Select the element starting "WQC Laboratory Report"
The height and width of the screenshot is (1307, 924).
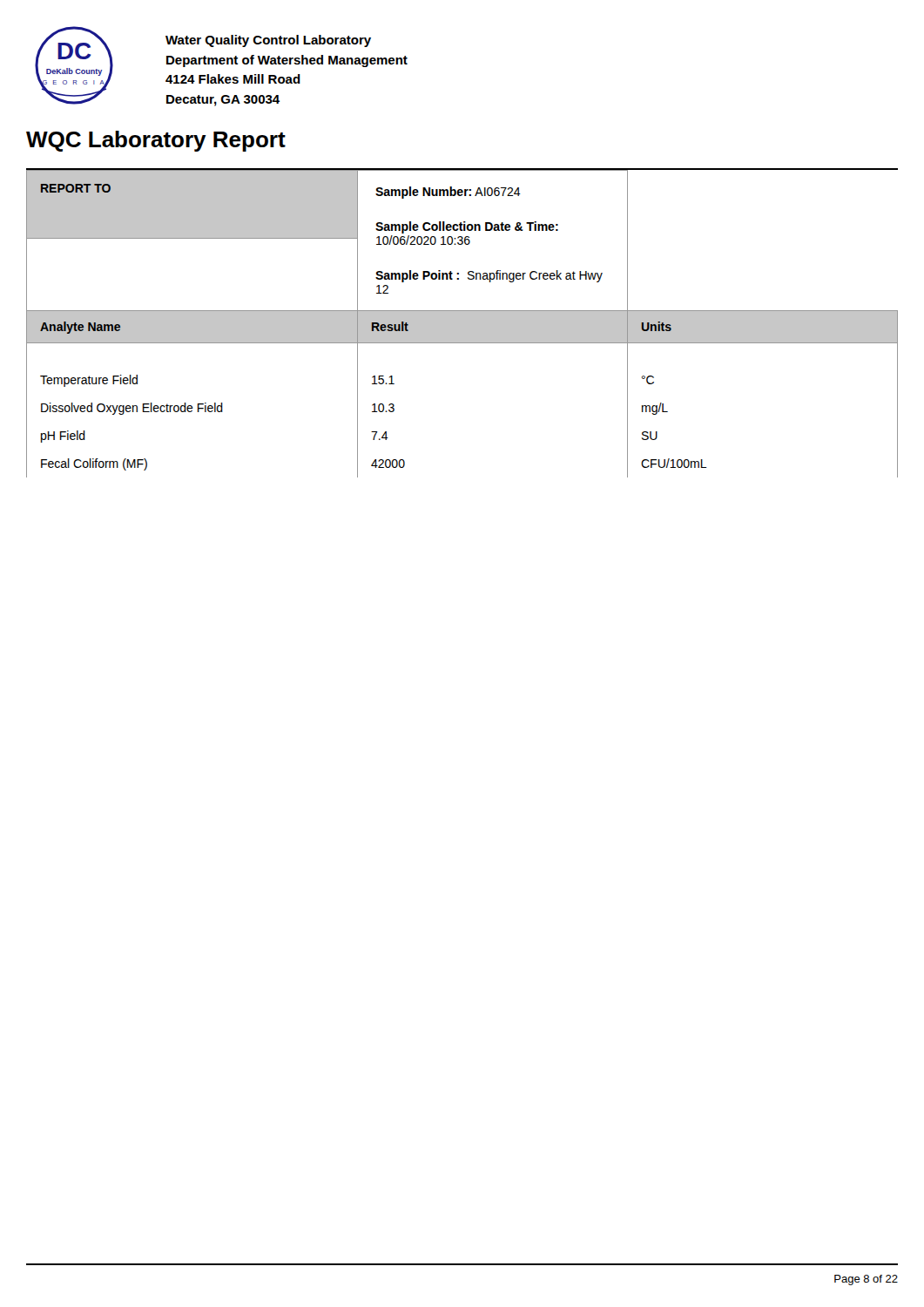156,140
